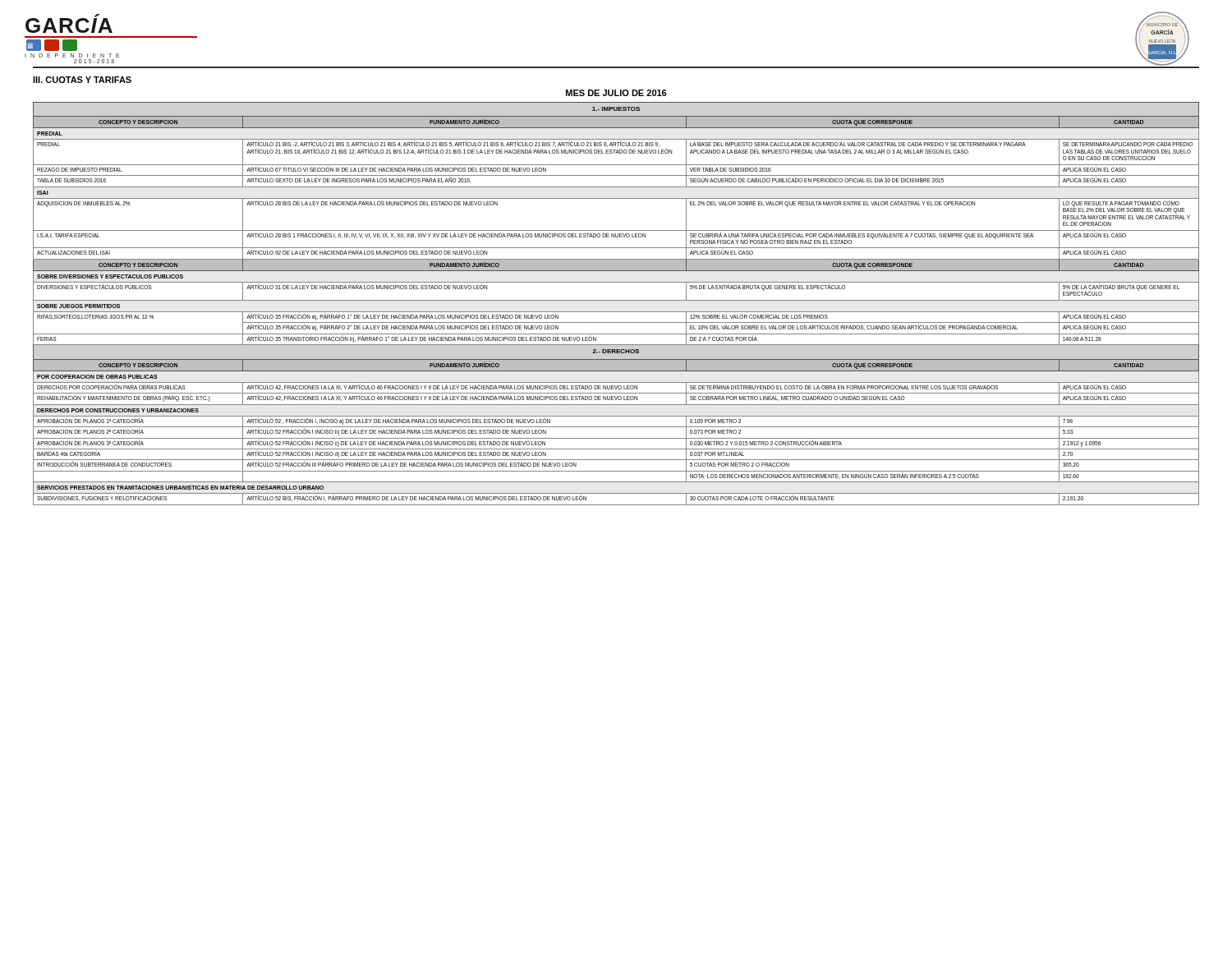The image size is (1232, 953).
Task: Select the section header with the text "III. CUOTAS Y TARIFAS"
Action: point(82,80)
